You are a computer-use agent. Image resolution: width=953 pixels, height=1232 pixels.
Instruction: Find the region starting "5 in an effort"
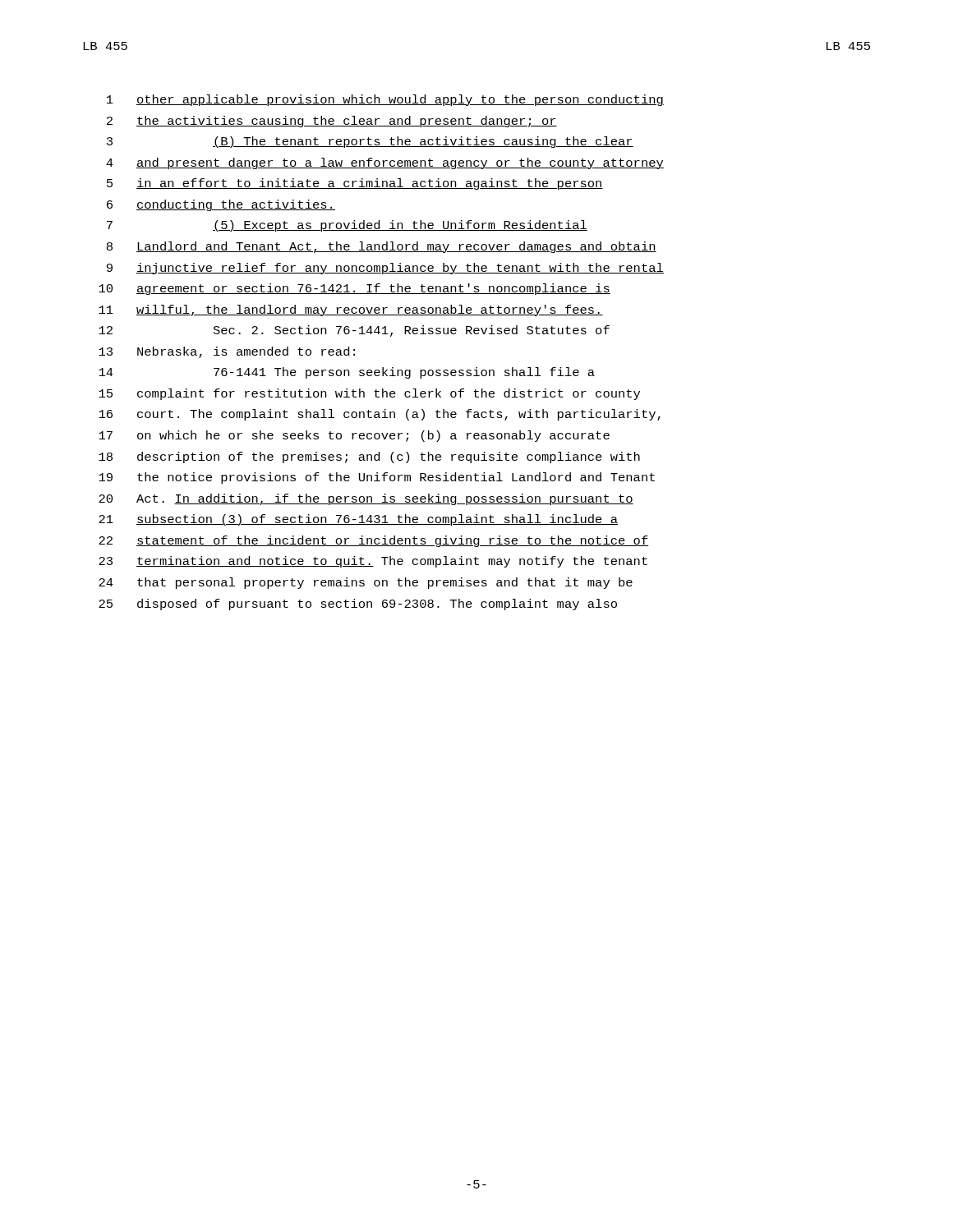tap(476, 185)
